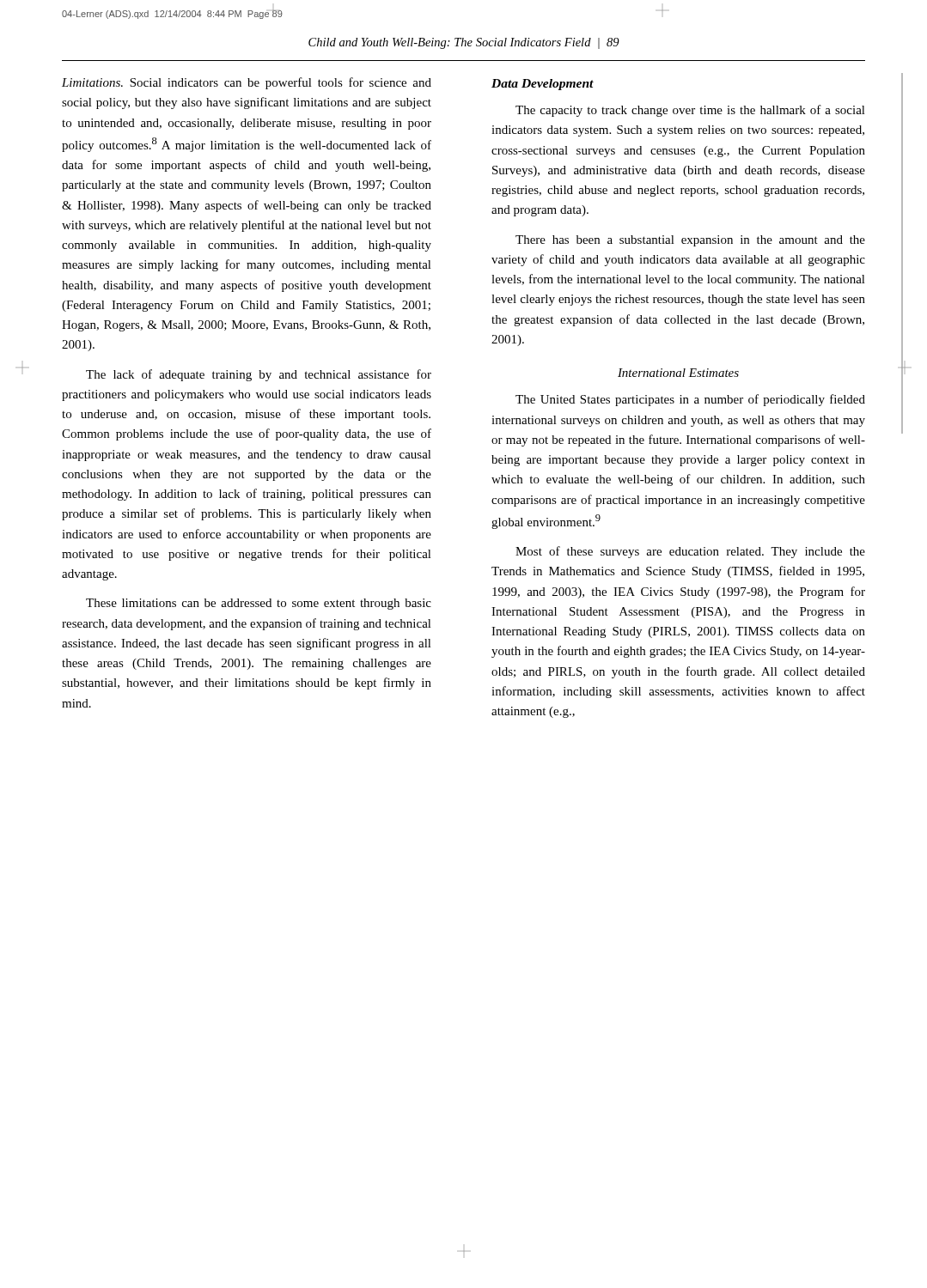Where does it say "Data Development"?
This screenshot has width=927, height=1288.
click(542, 83)
